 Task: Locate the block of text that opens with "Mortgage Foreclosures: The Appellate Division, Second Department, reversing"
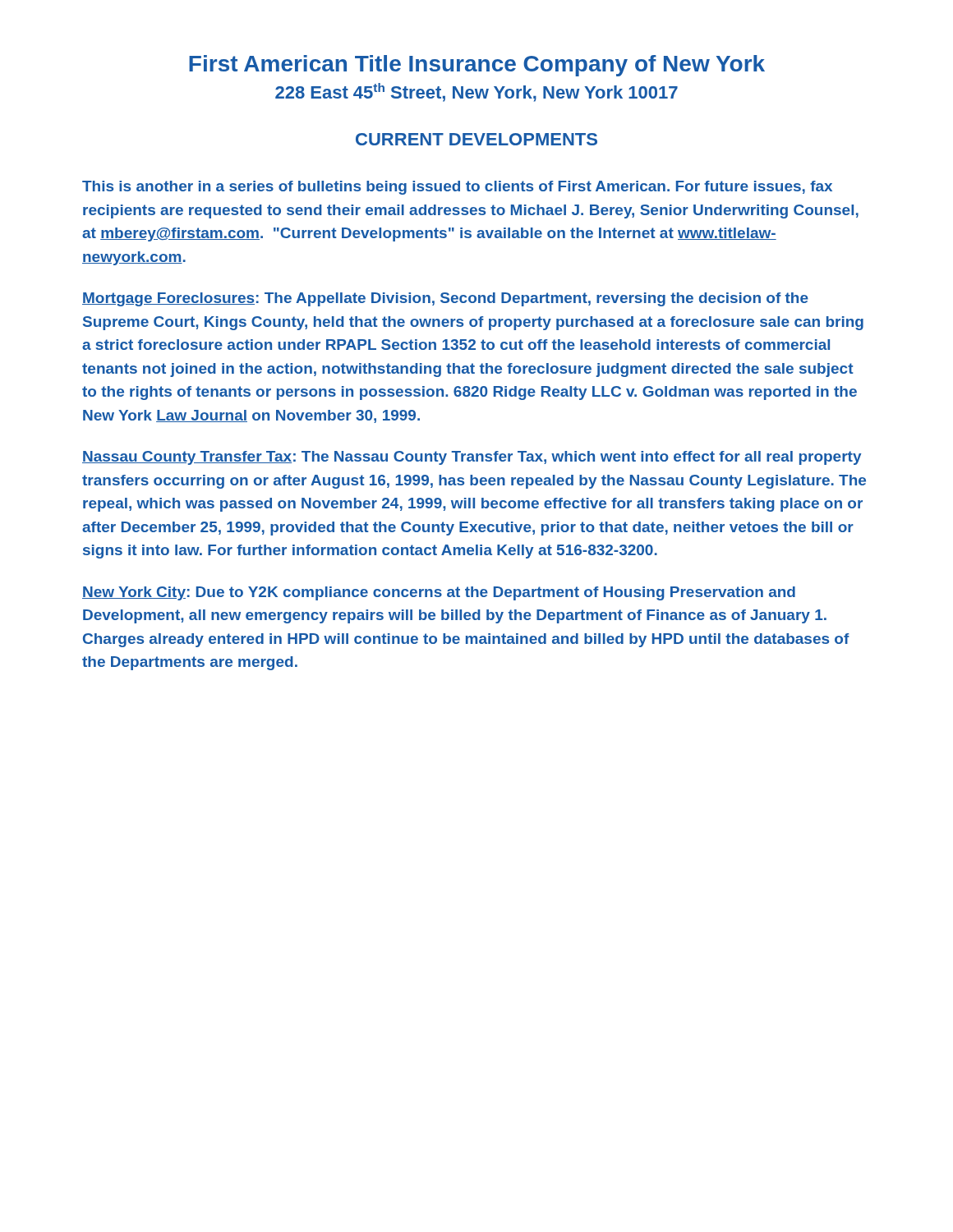point(473,357)
